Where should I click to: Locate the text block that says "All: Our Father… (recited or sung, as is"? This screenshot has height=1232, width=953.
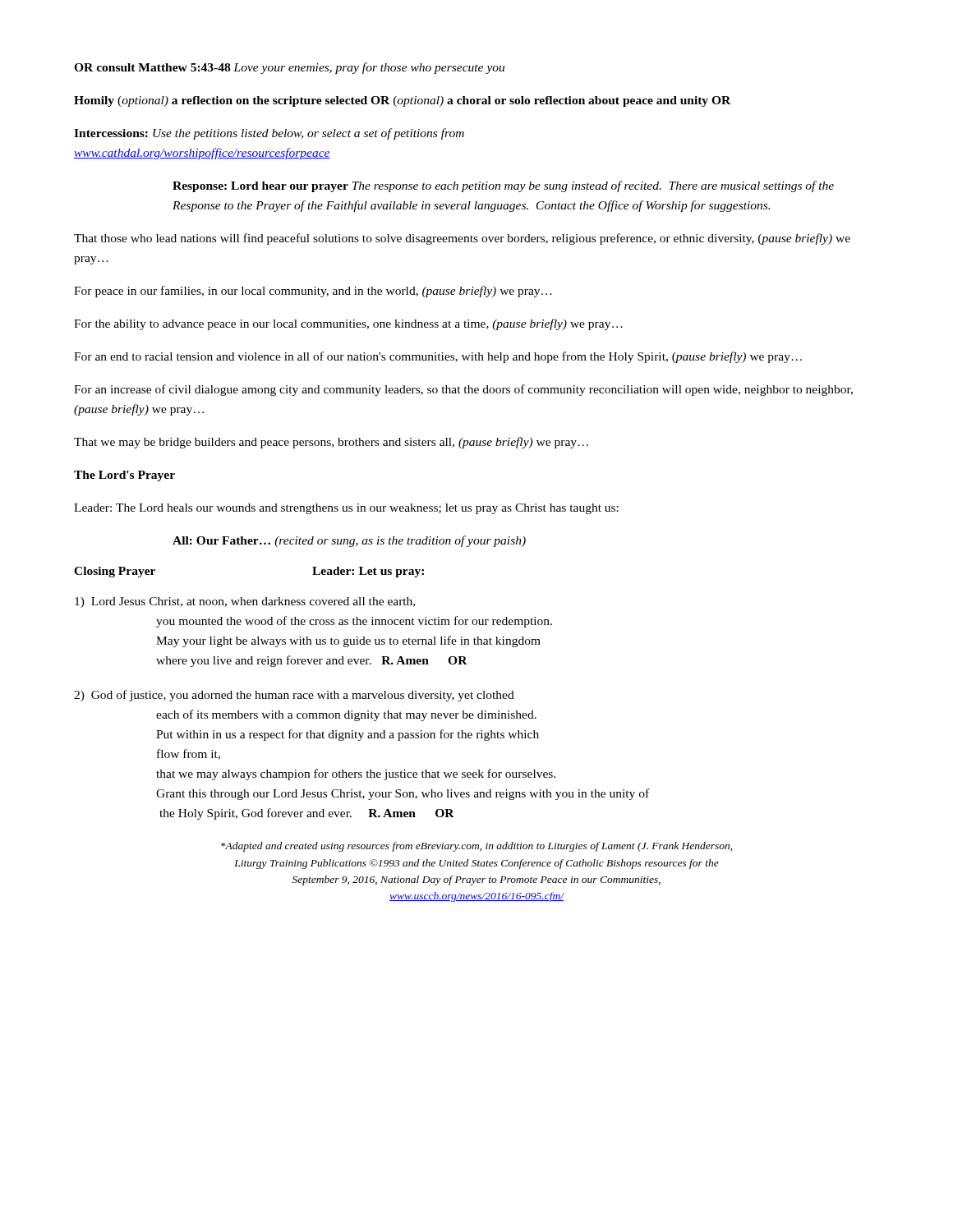coord(476,541)
